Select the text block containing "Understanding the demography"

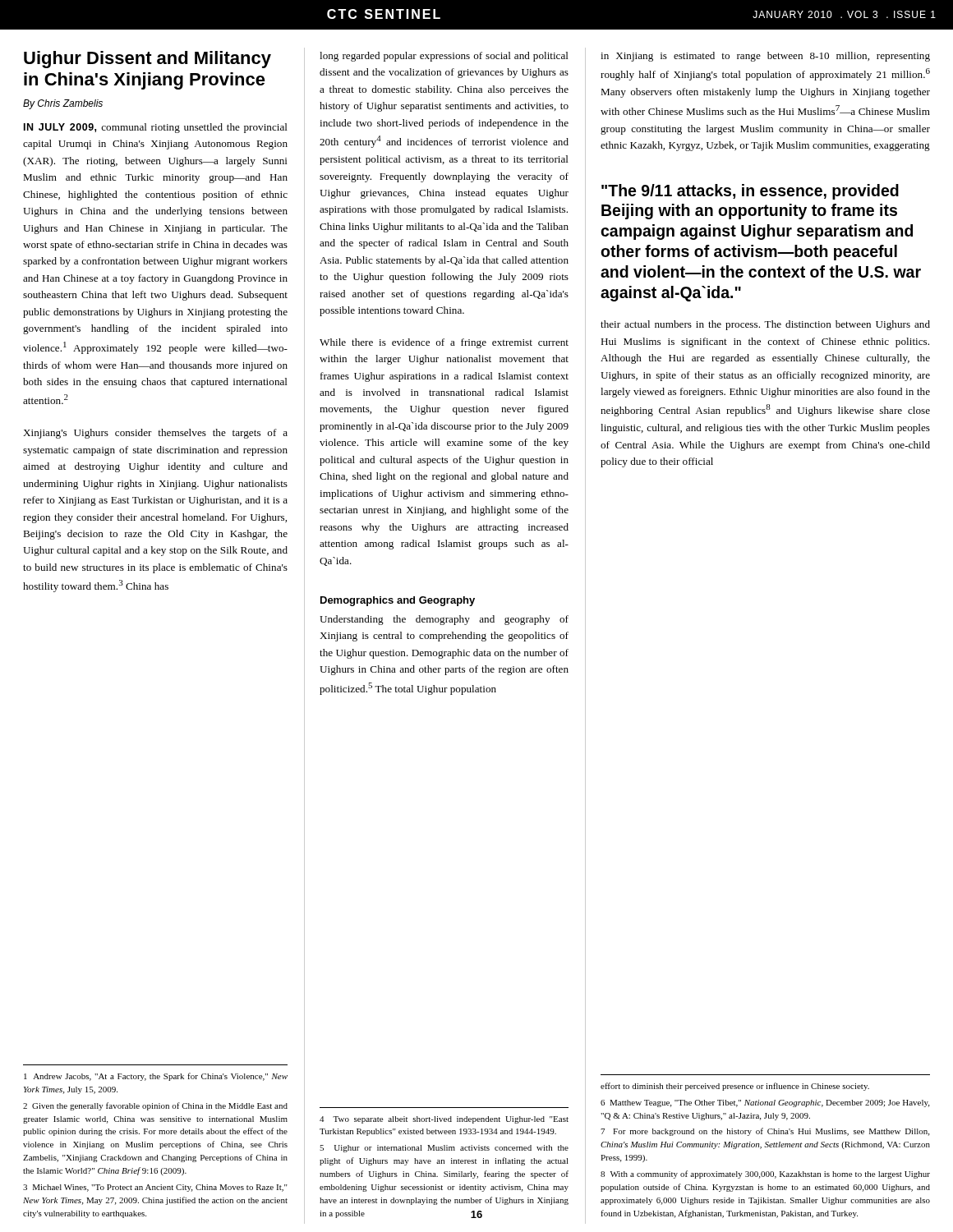click(x=444, y=654)
